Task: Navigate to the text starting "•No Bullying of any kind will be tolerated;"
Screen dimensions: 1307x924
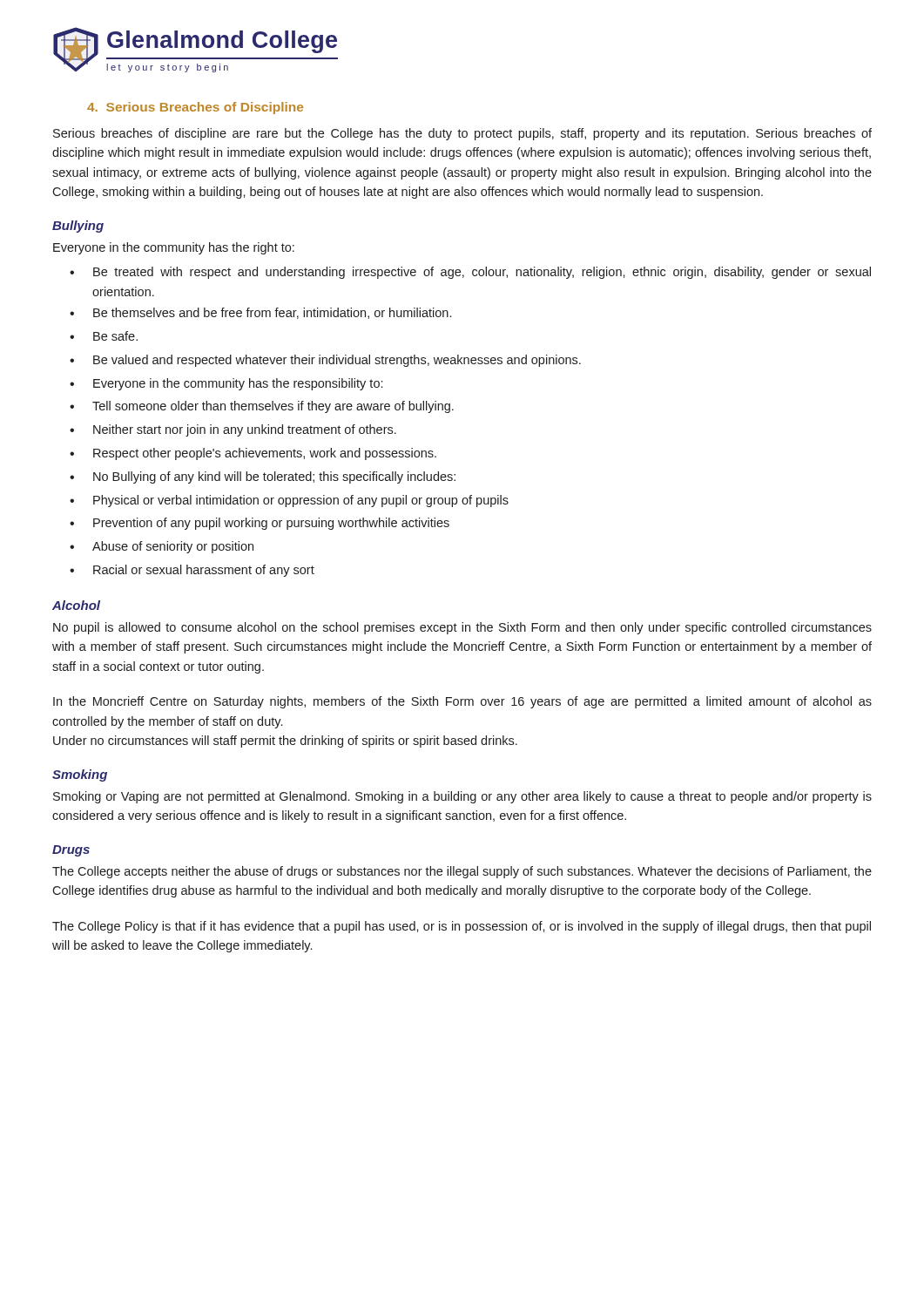Action: (x=263, y=477)
